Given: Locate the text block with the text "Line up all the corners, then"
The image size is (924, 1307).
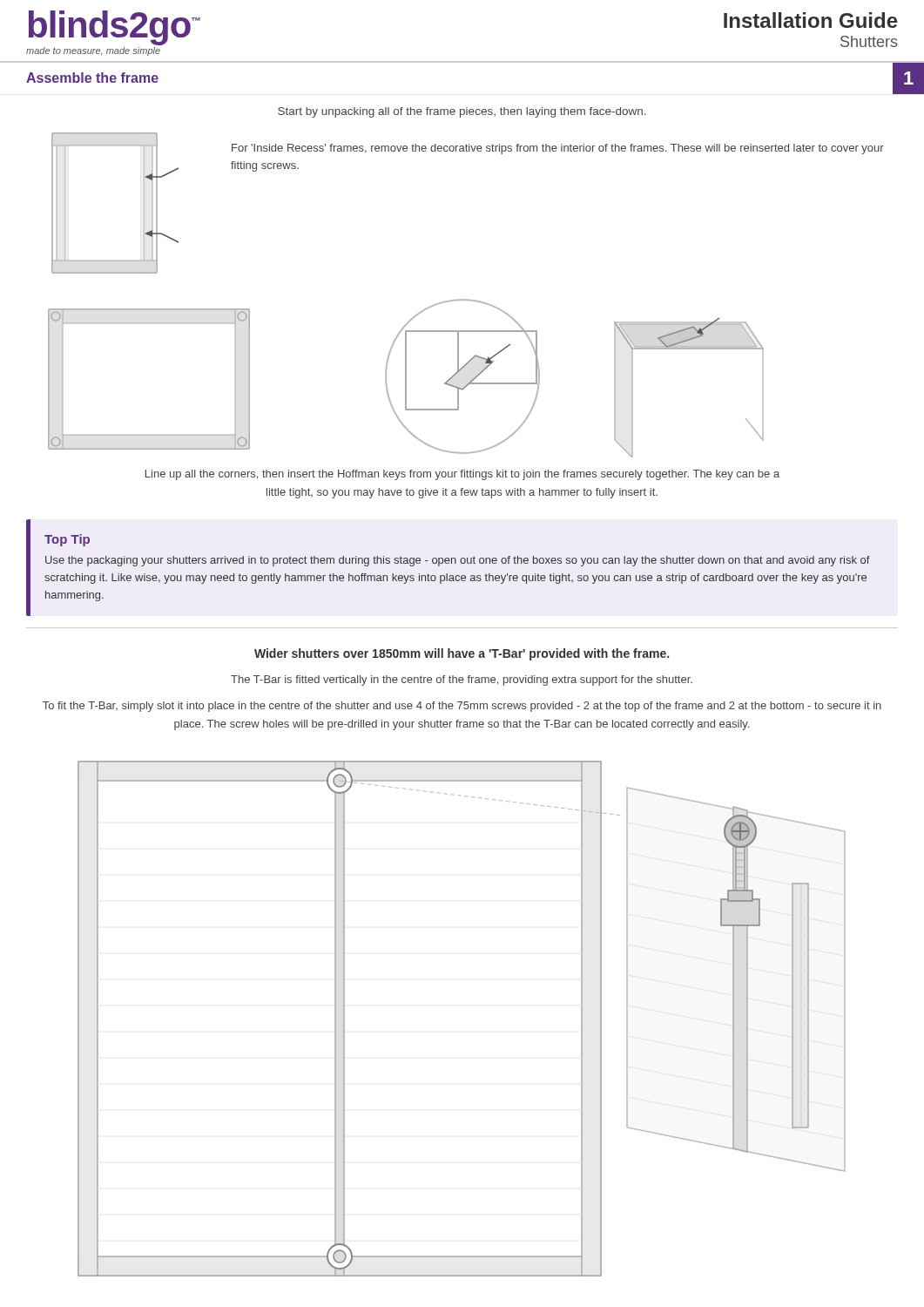Looking at the screenshot, I should pos(462,483).
